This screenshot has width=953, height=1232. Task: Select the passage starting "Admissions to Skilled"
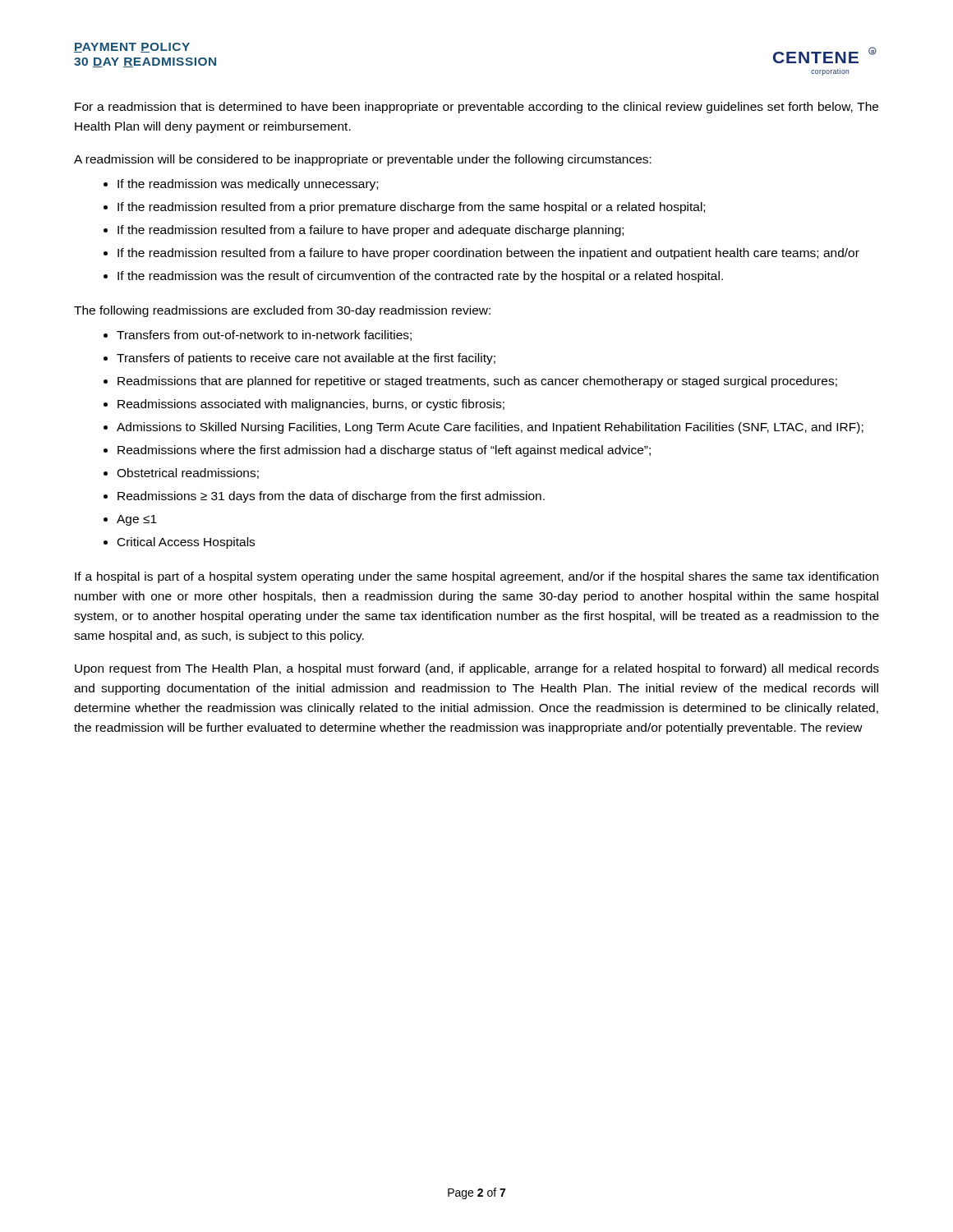point(490,427)
